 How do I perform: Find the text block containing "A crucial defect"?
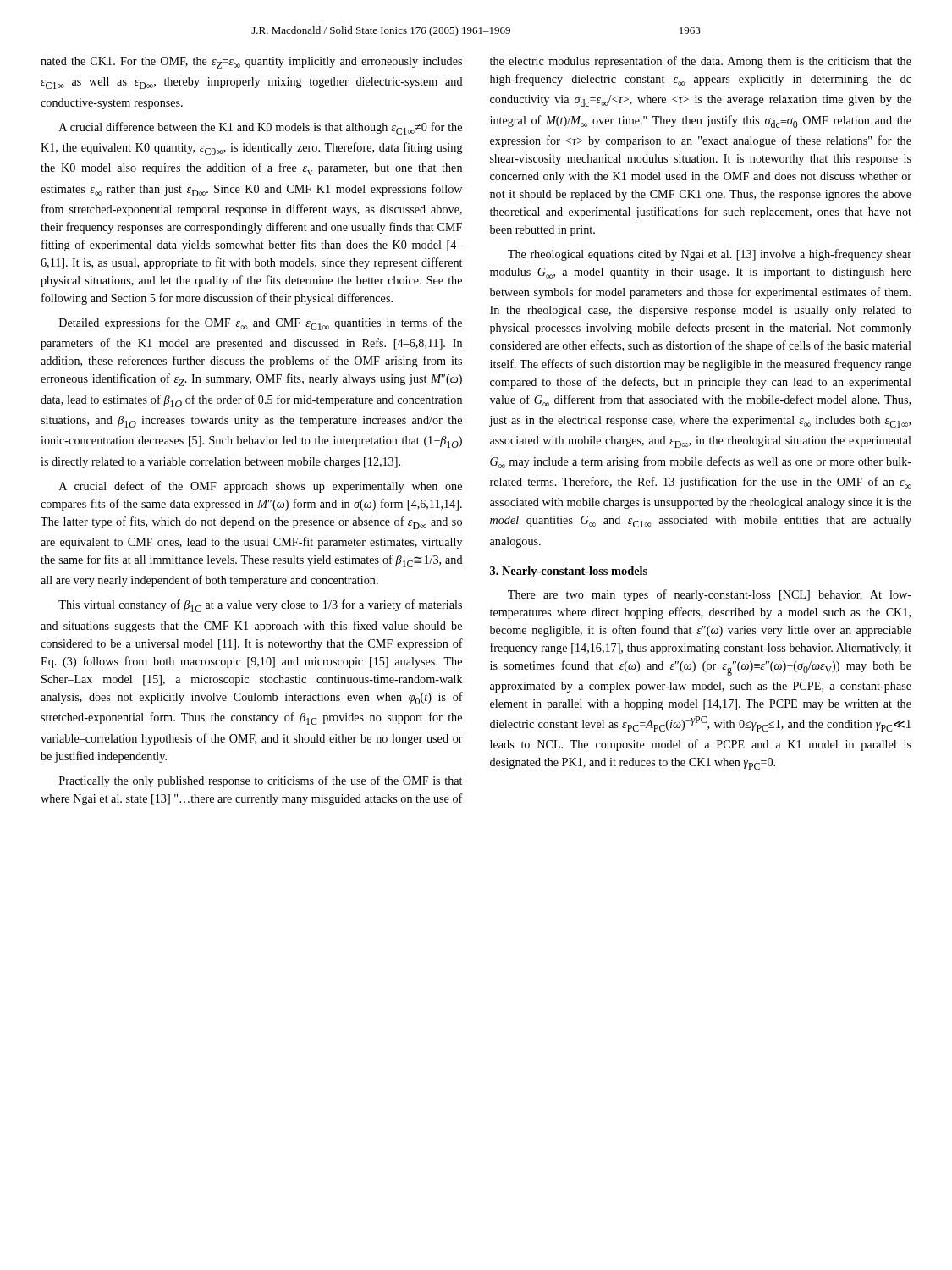coord(252,533)
